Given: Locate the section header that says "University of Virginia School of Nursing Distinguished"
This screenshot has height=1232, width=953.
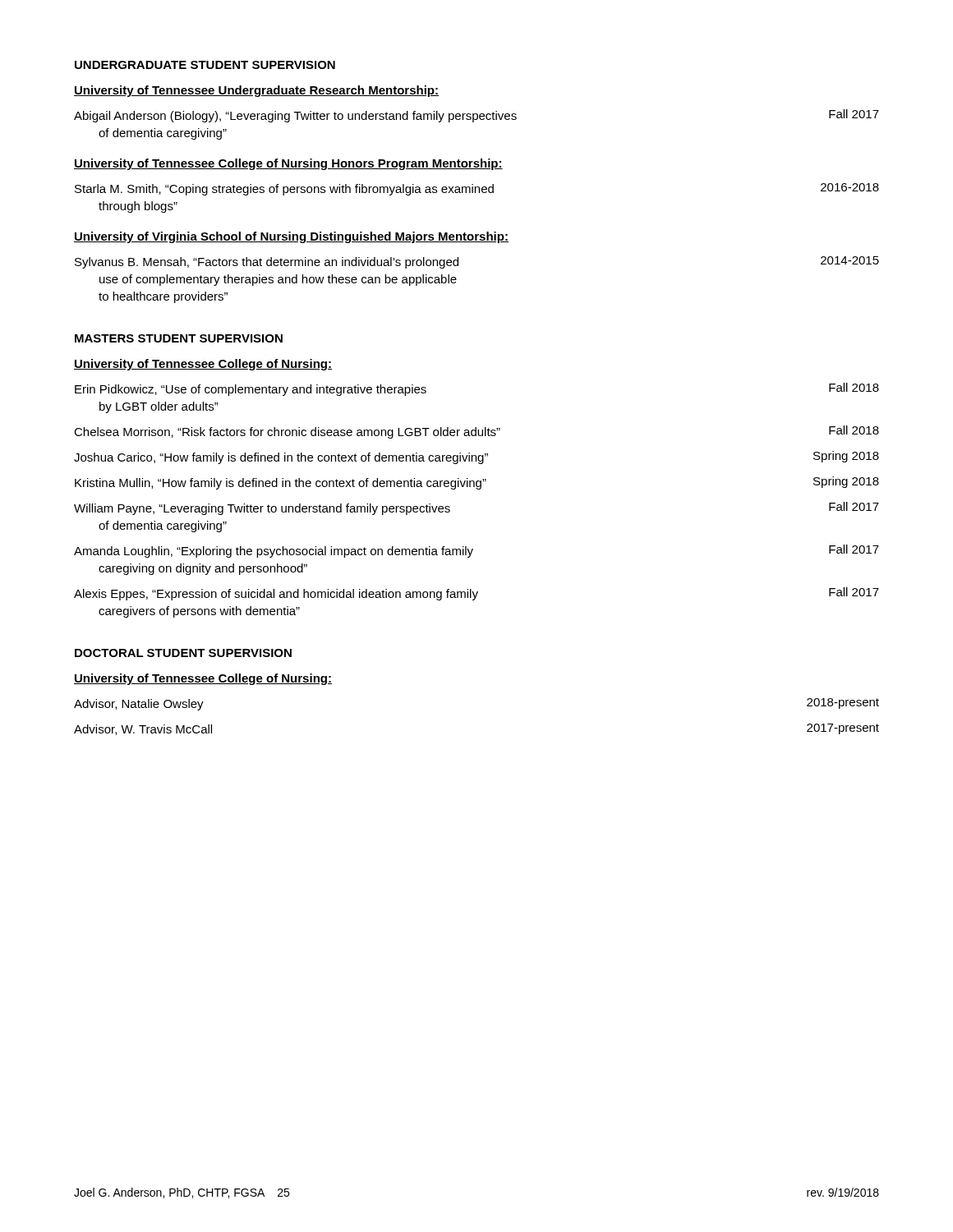Looking at the screenshot, I should [x=291, y=236].
